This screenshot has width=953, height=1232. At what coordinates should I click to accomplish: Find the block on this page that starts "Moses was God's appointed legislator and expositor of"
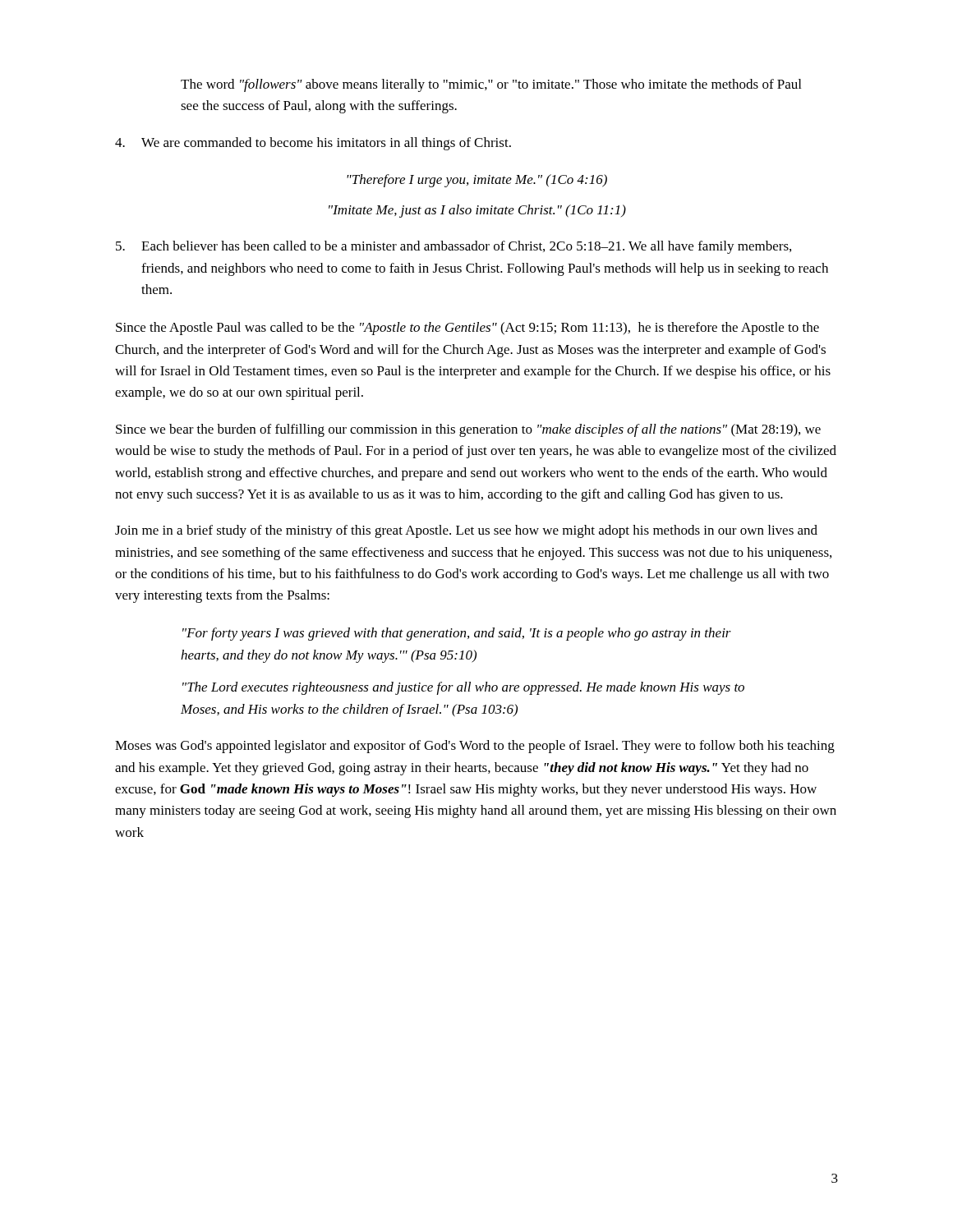pyautogui.click(x=476, y=789)
